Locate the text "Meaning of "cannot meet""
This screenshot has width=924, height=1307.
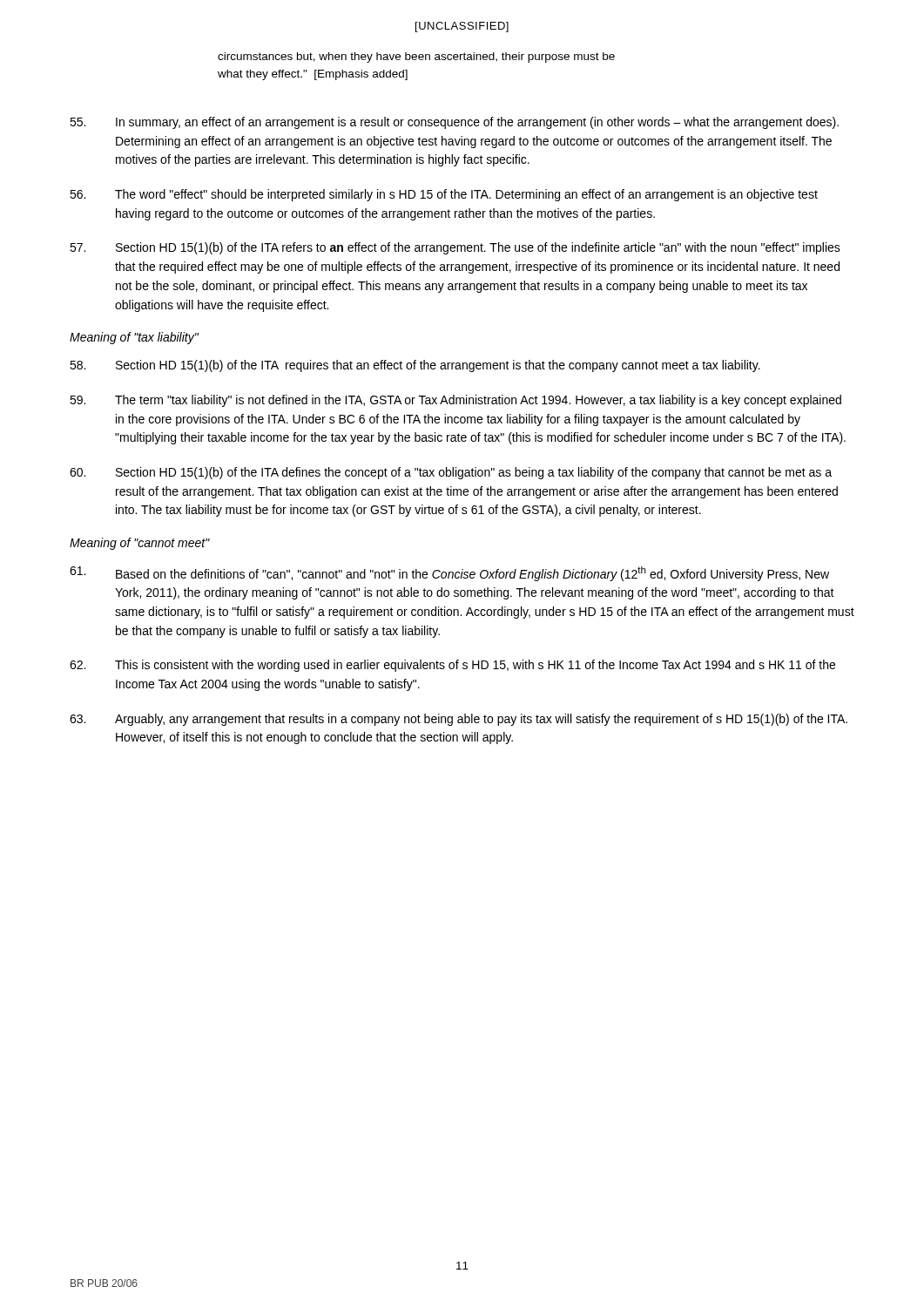139,543
